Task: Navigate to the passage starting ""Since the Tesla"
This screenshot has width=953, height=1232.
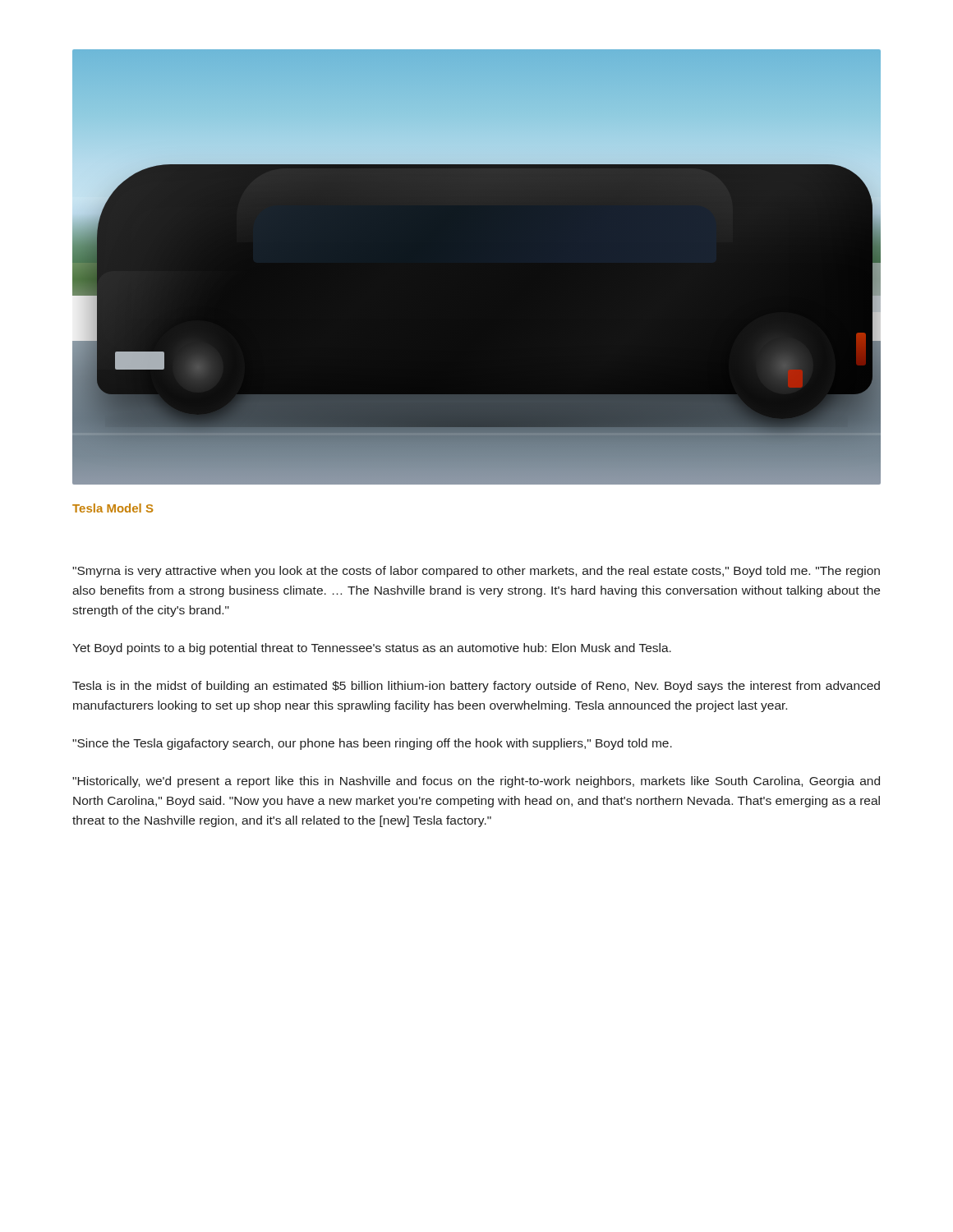Action: click(x=372, y=743)
